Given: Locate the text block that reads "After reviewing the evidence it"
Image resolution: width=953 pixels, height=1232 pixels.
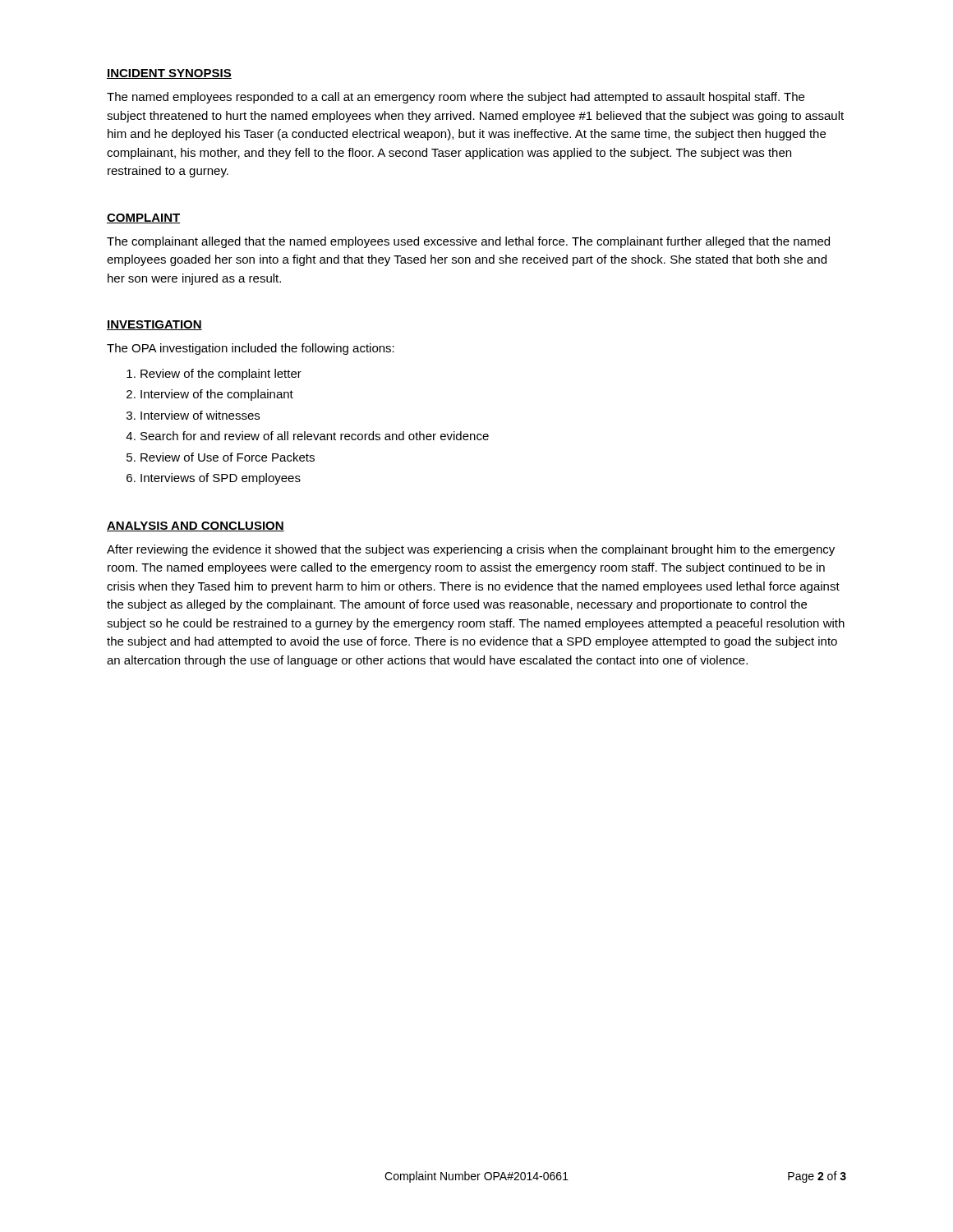Looking at the screenshot, I should [x=476, y=604].
